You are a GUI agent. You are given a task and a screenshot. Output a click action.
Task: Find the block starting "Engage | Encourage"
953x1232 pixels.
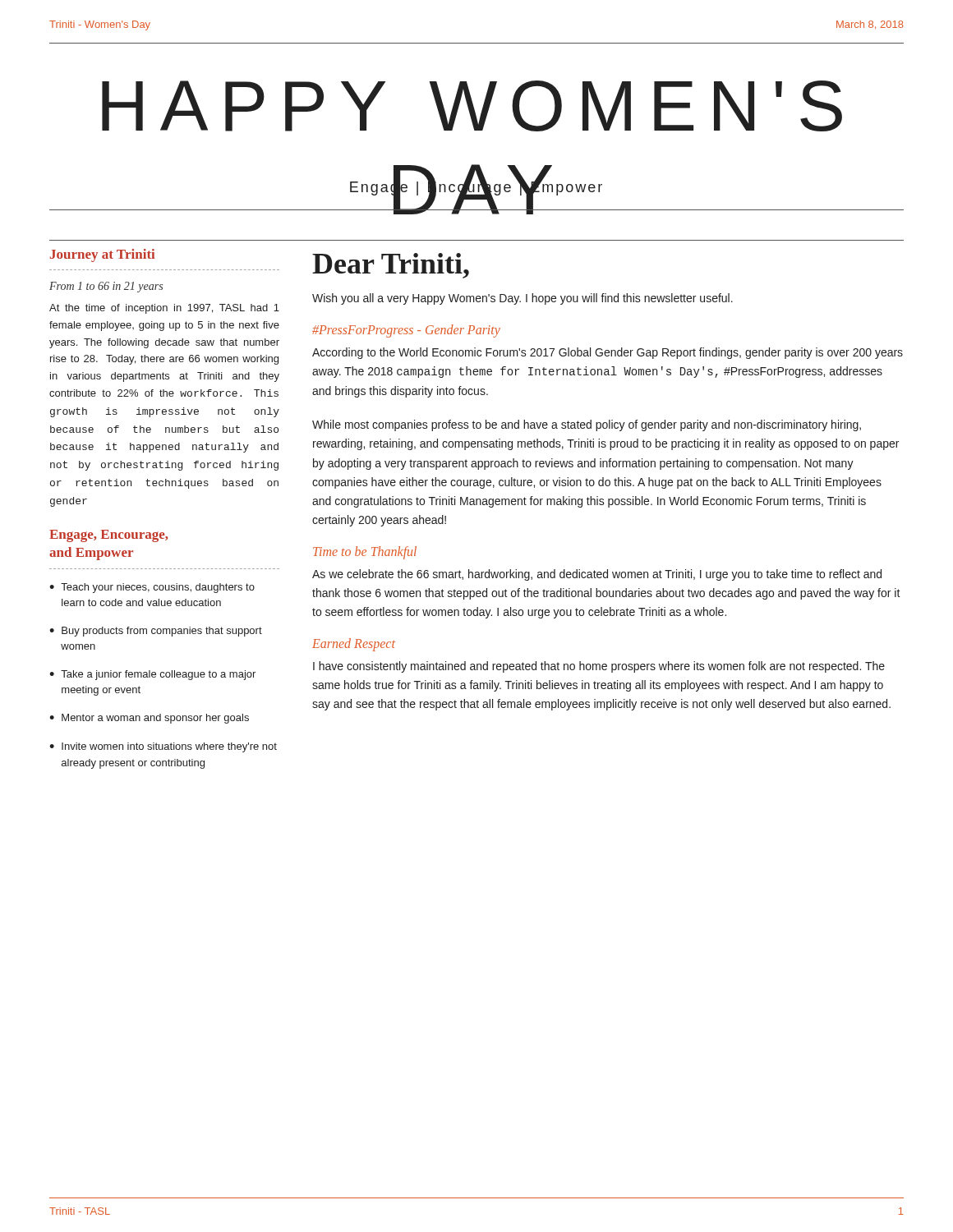[x=476, y=187]
